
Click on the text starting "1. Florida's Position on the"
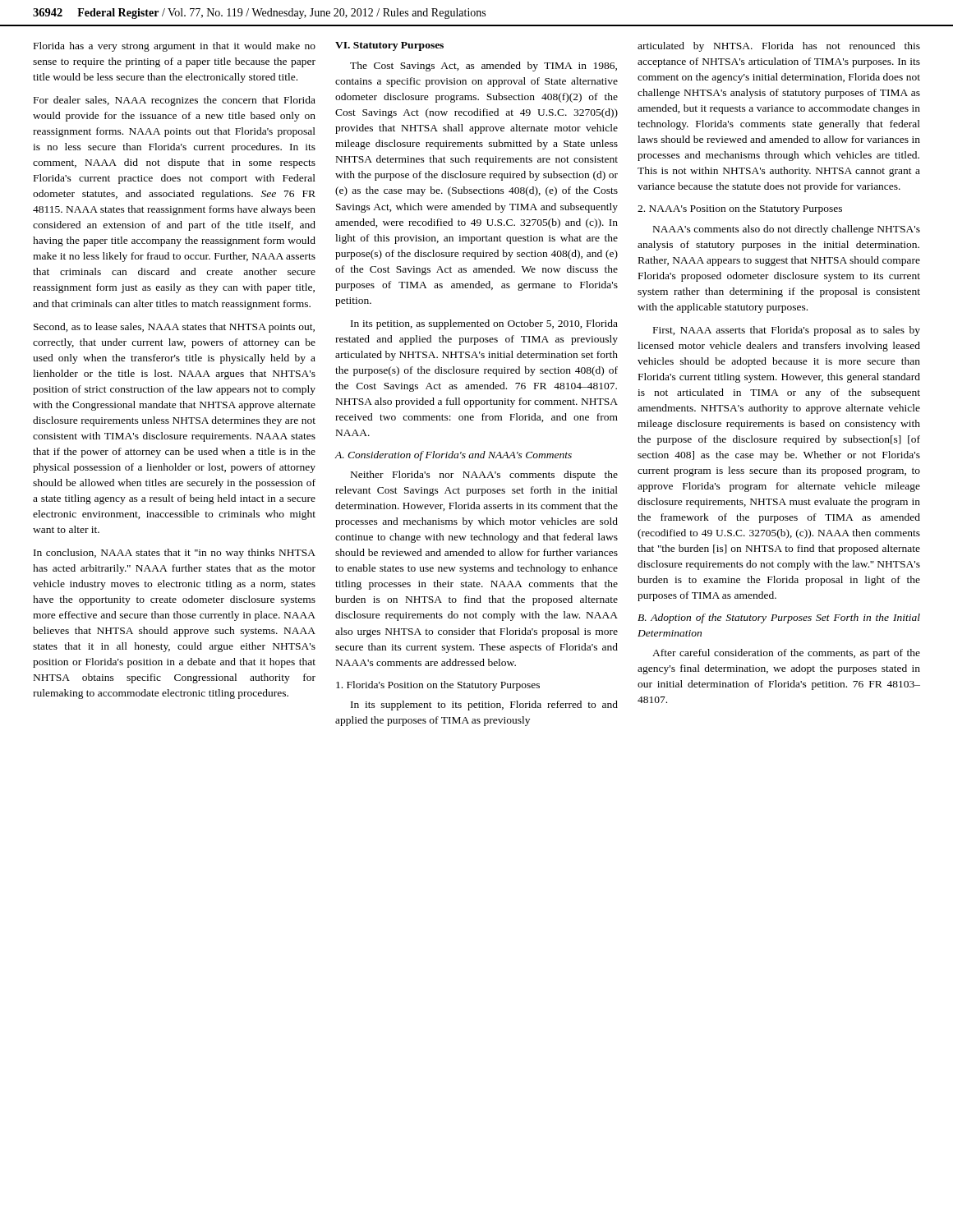click(x=476, y=685)
